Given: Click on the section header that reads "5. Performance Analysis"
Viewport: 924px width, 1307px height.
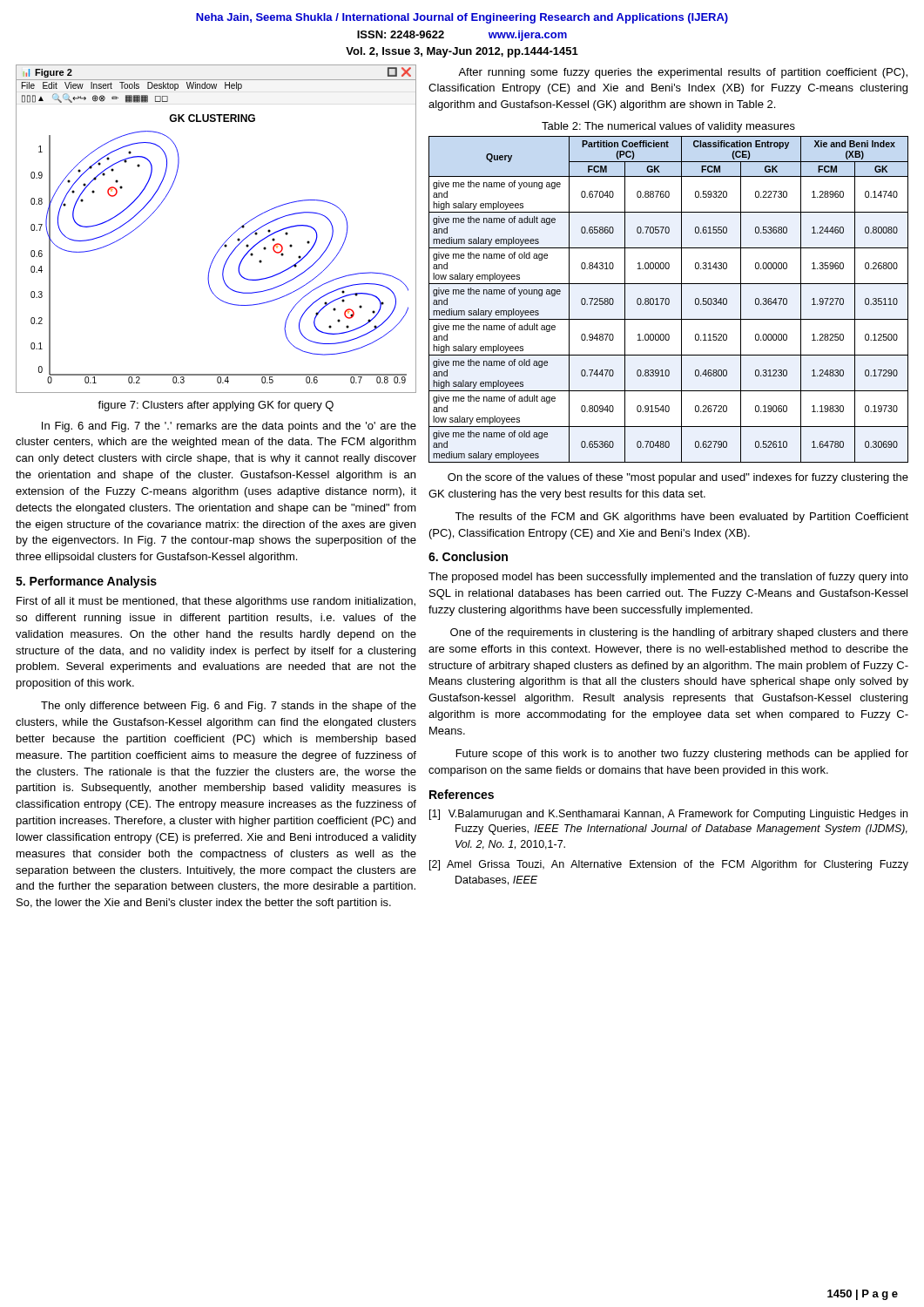Looking at the screenshot, I should tap(86, 581).
